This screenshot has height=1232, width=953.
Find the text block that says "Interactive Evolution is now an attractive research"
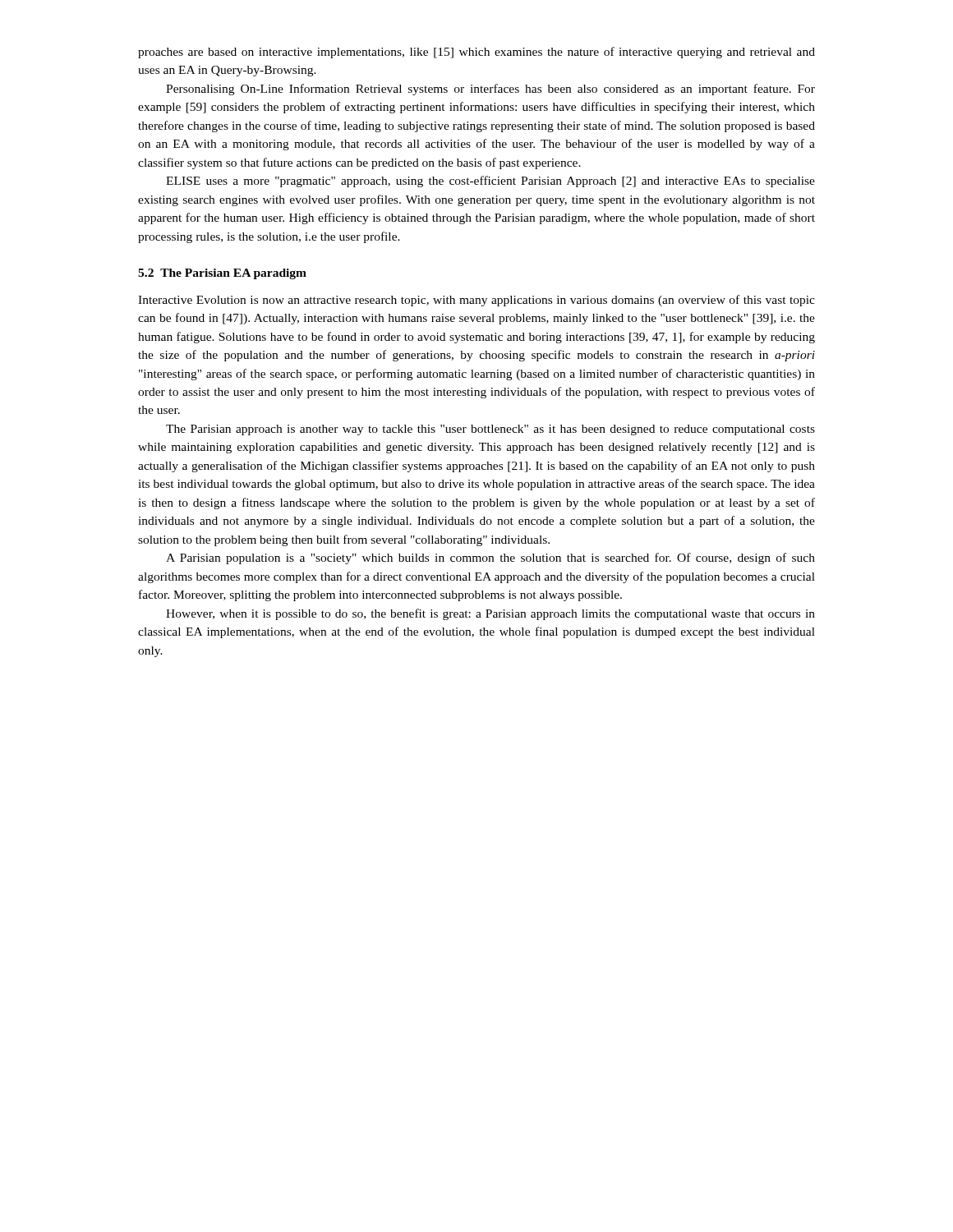(x=476, y=355)
